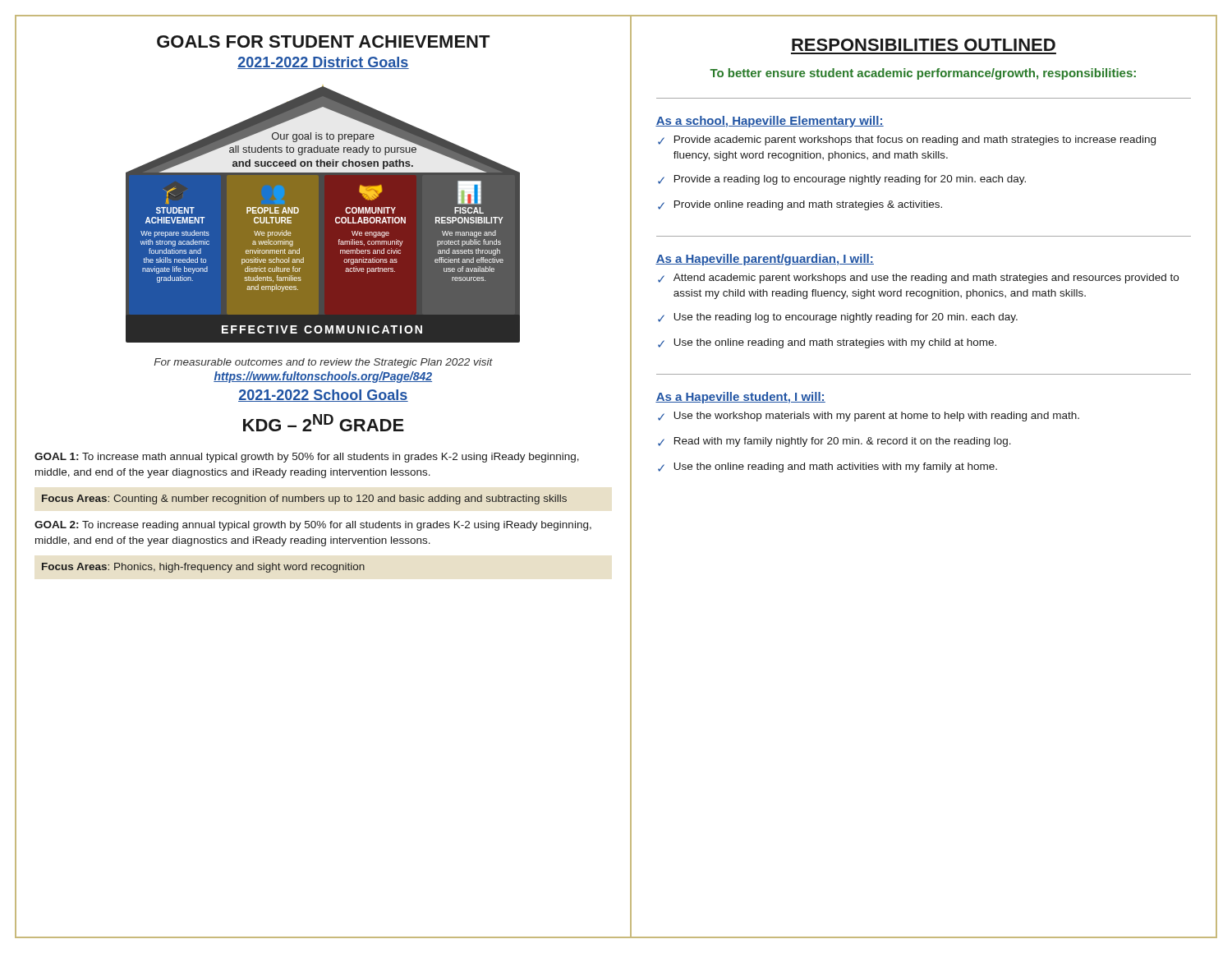Click on the text starting "GOAL 2: To"
Image resolution: width=1232 pixels, height=953 pixels.
click(x=323, y=533)
